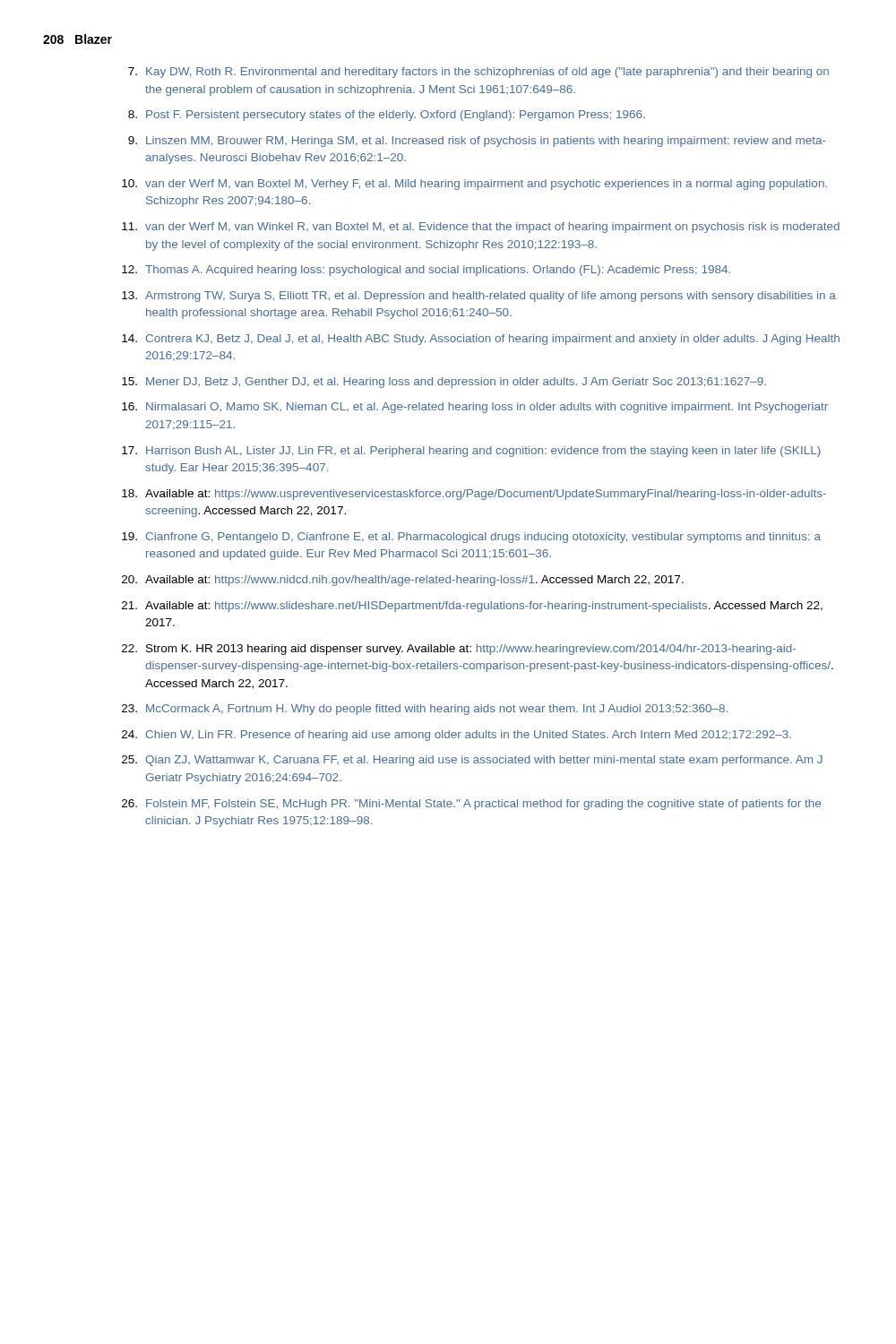Image resolution: width=896 pixels, height=1344 pixels.
Task: Click on the block starting "21. Available at: https://www.slideshare.net/HISDepartment/fda-regulations-for-hearing-instrument-specialists. Accessed March 22, 2017."
Action: pyautogui.click(x=478, y=614)
